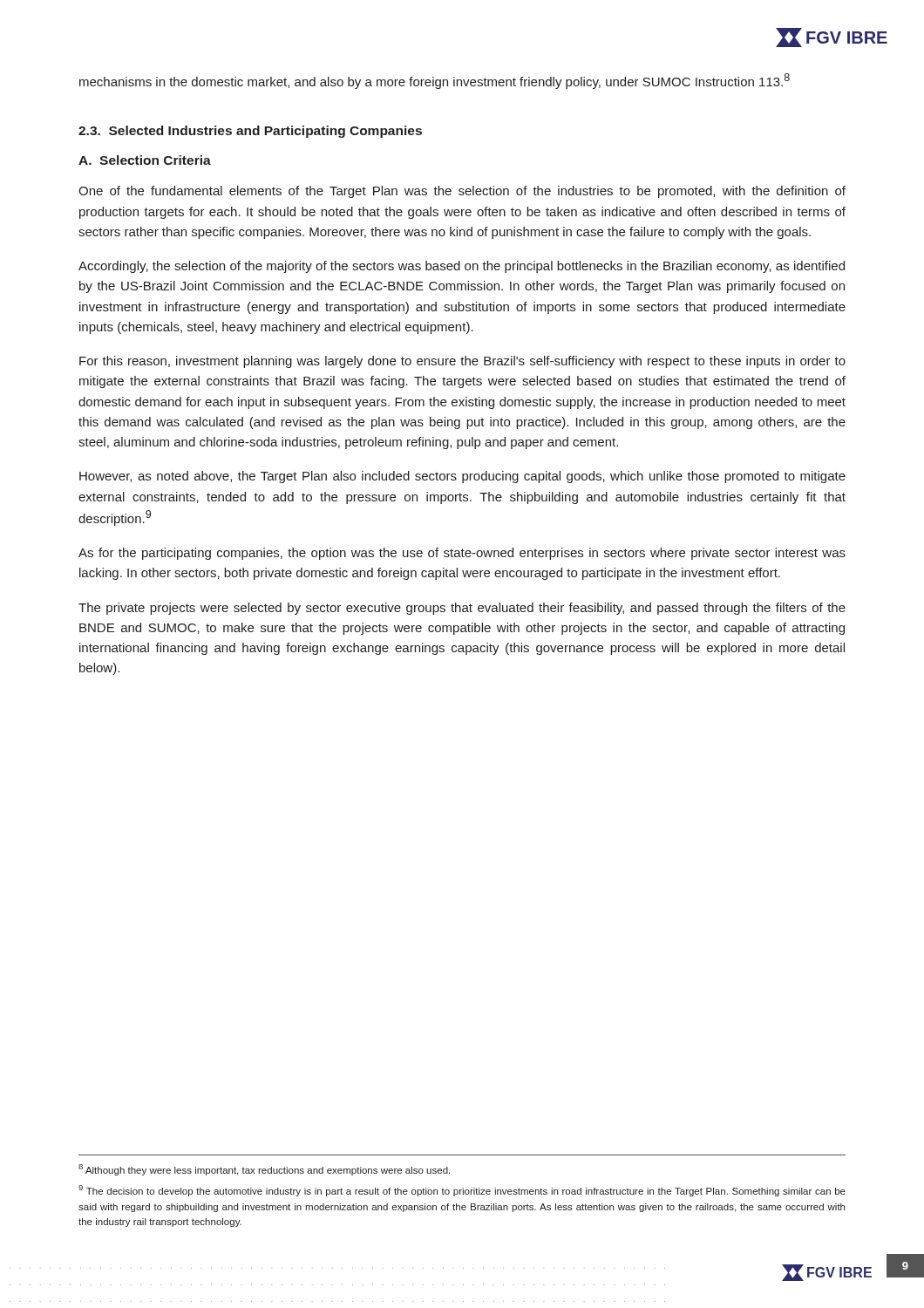Find the section header containing "2.3. Selected Industries and Participating Companies"

[250, 131]
